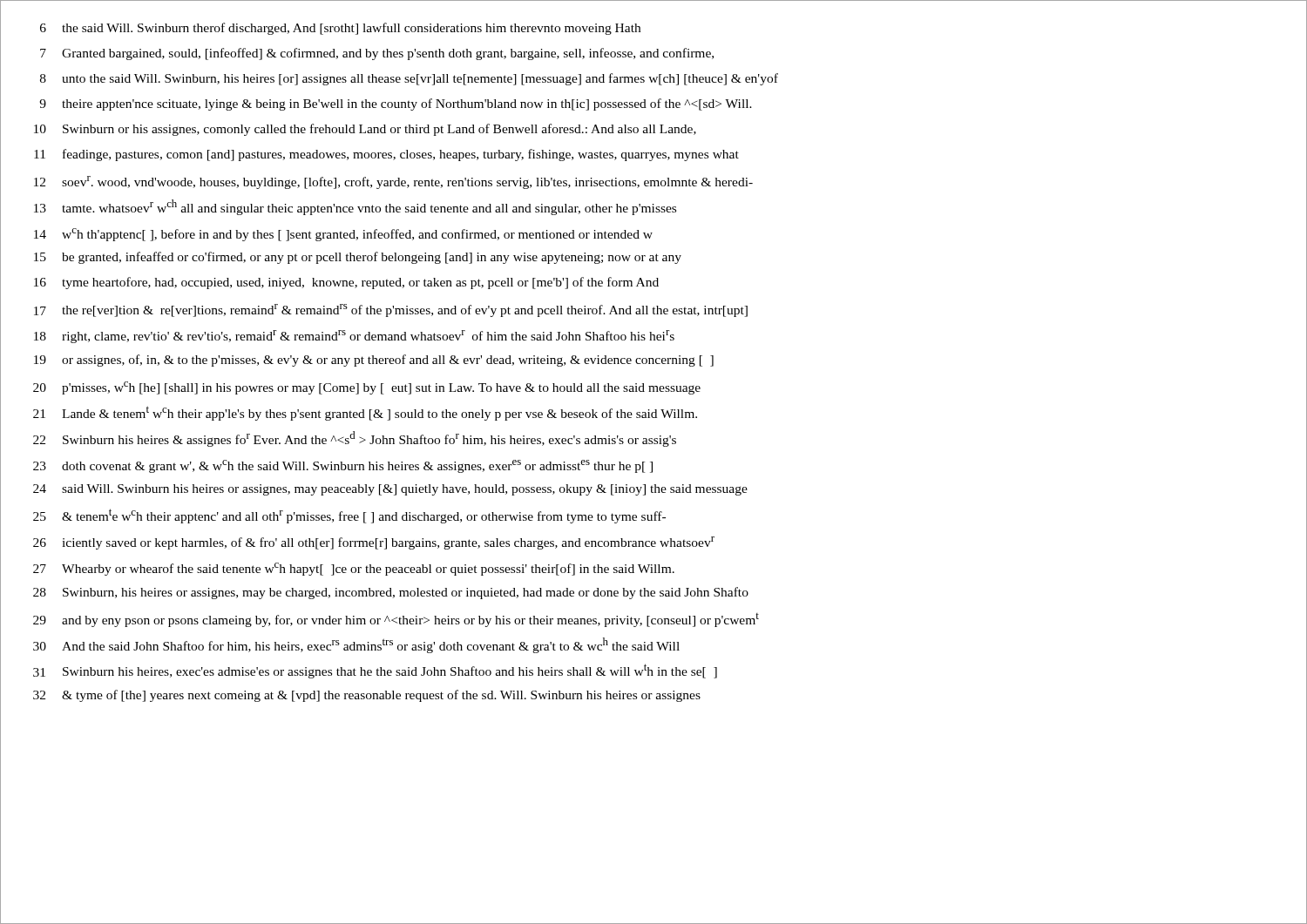1307x924 pixels.
Task: Navigate to the text block starting "27 Whearby or whearof"
Action: tap(641, 568)
